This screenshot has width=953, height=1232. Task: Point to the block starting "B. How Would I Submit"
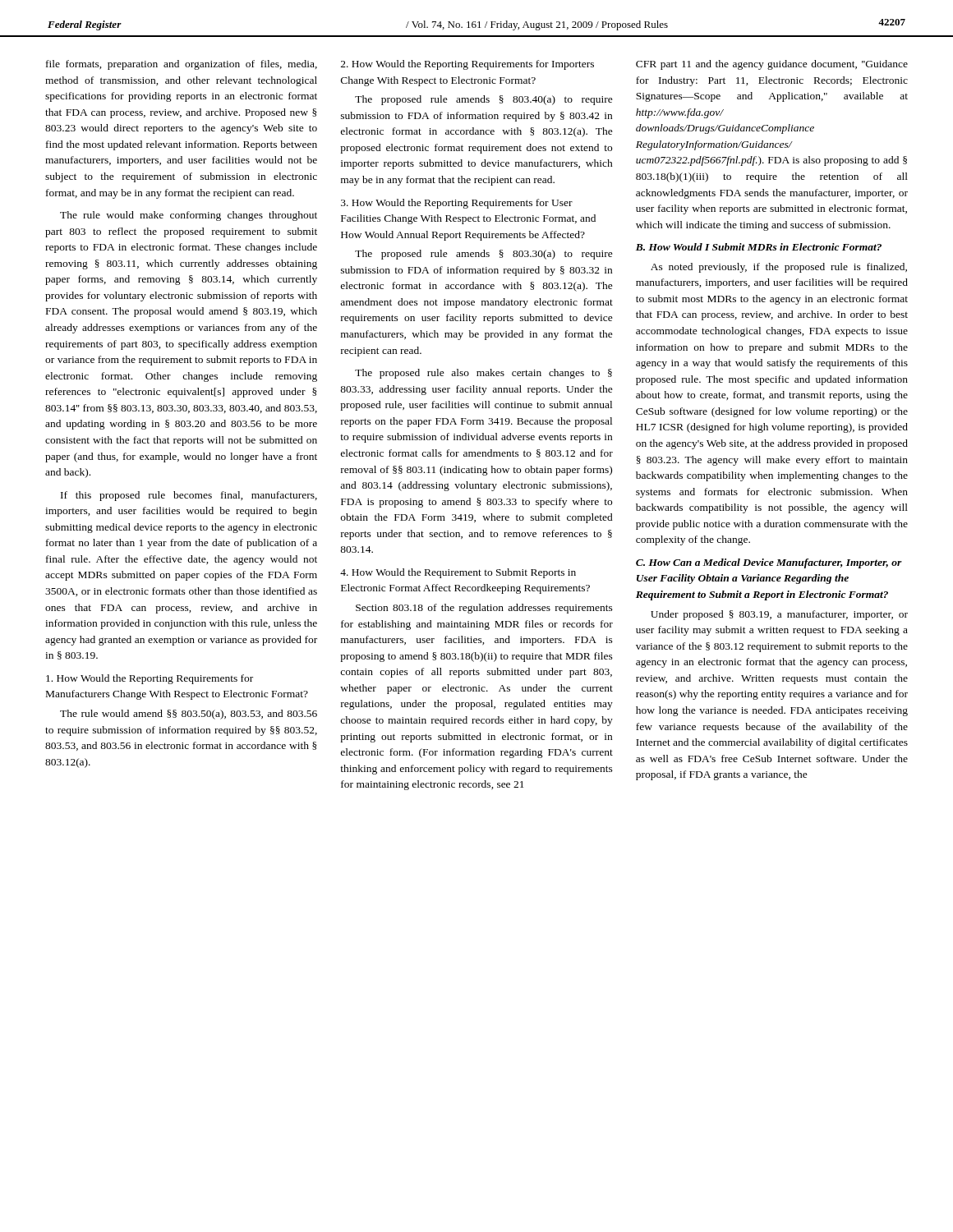coord(772,247)
